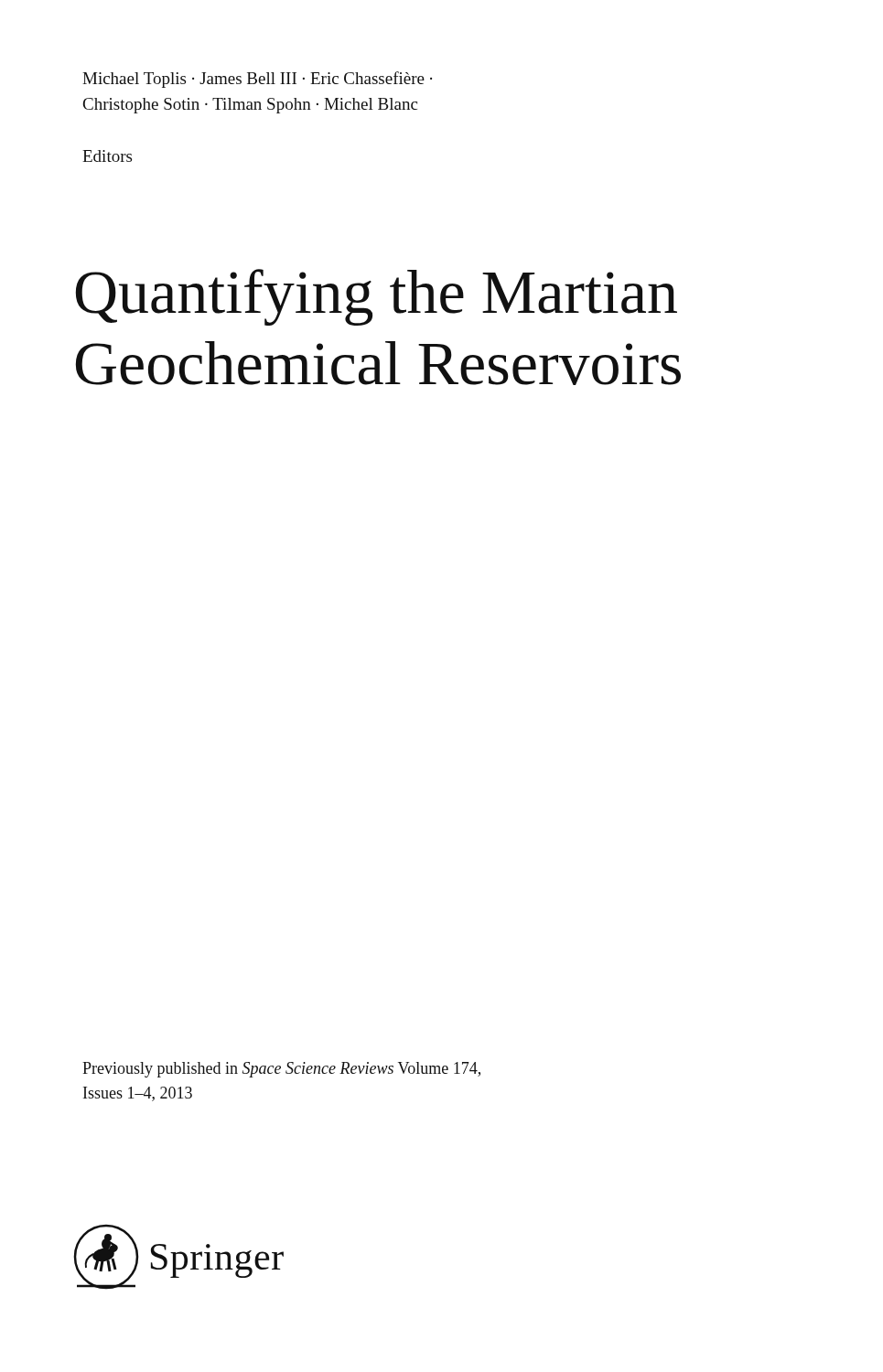
Task: Find the text starting "Michael Toplis · James Bell III · Eric"
Action: [x=258, y=91]
